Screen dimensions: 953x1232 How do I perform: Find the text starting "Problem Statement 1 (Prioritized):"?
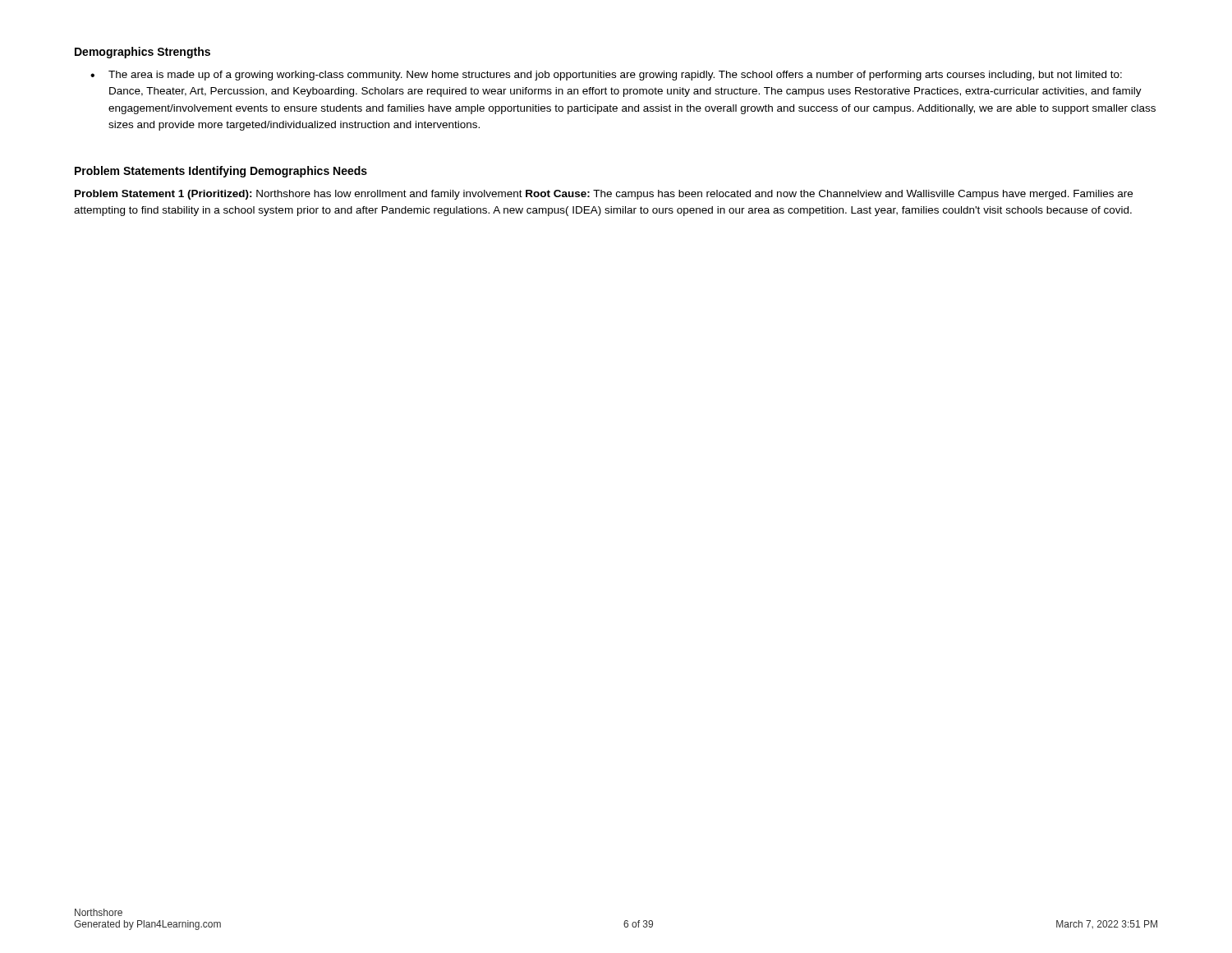click(x=604, y=202)
